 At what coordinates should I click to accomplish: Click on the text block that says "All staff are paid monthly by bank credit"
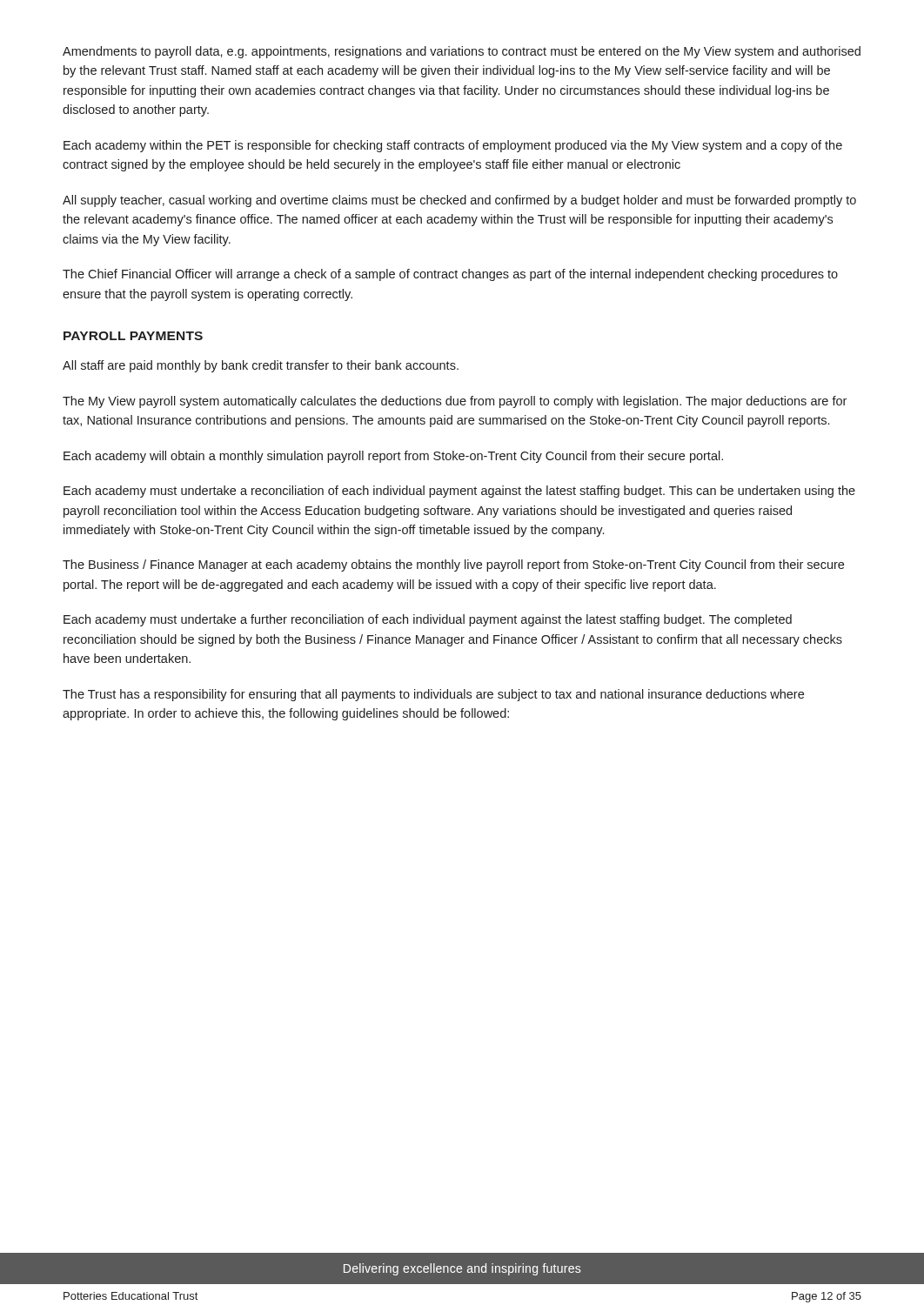(261, 366)
